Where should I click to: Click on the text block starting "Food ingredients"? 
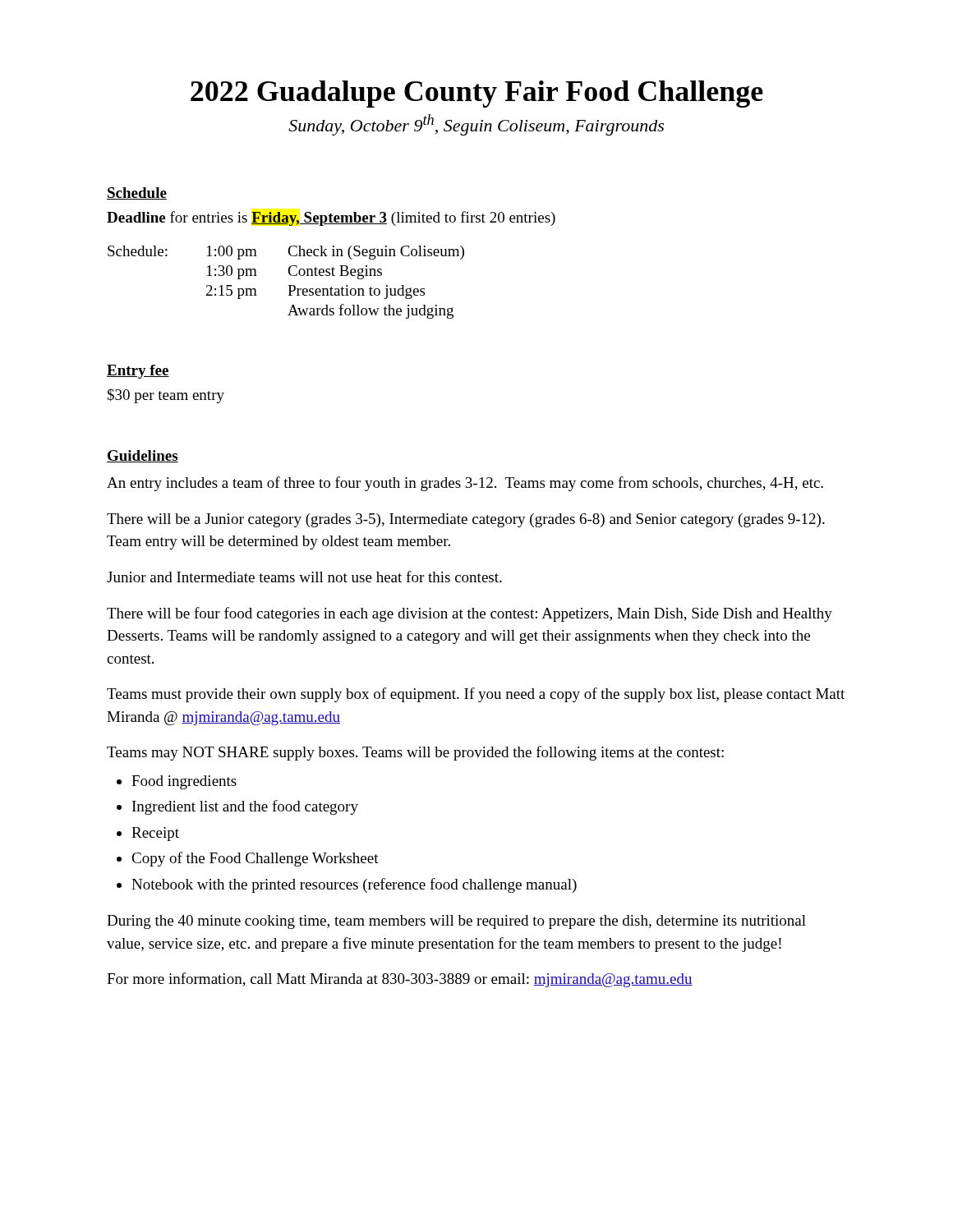click(184, 780)
